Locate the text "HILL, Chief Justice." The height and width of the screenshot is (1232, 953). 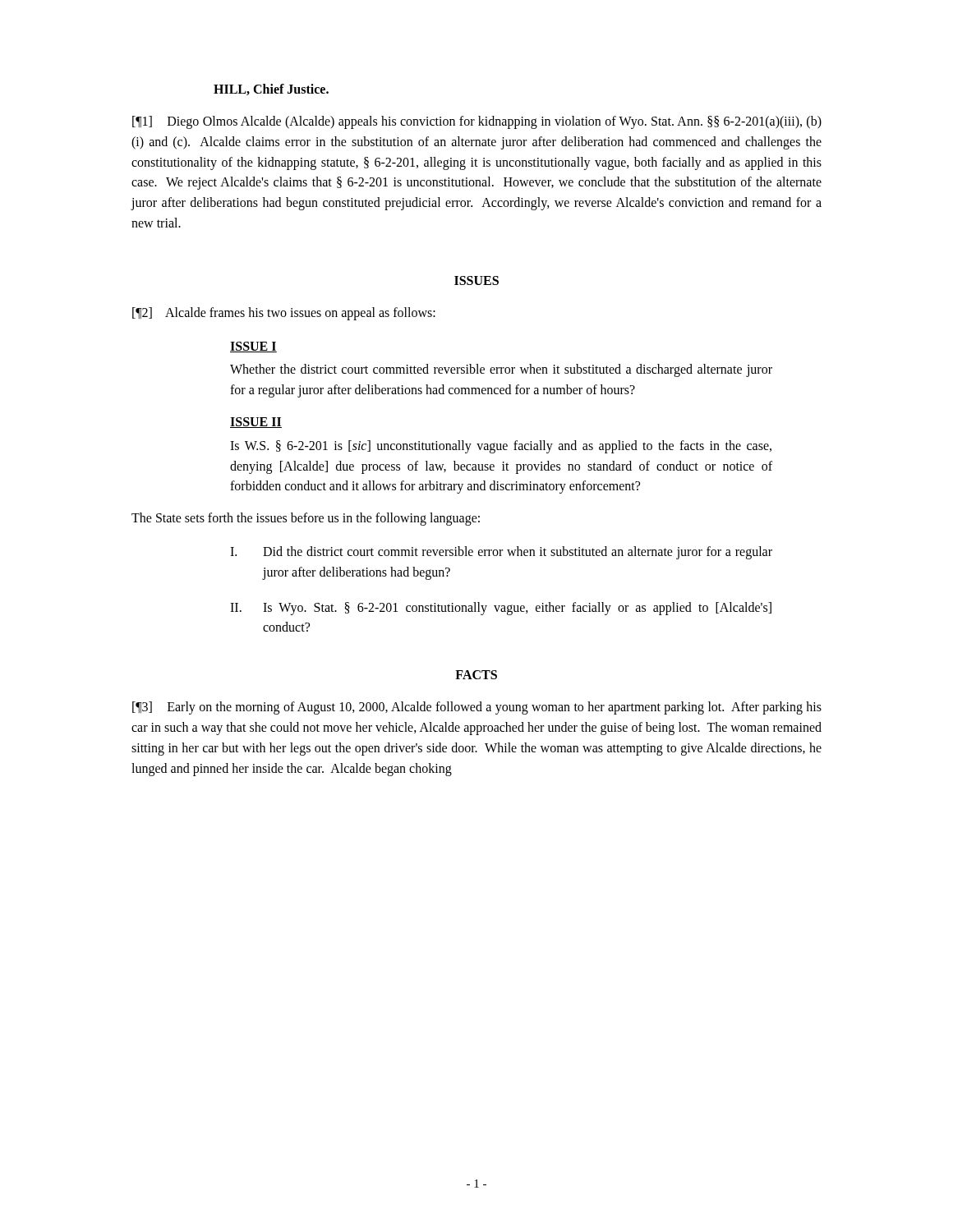271,89
